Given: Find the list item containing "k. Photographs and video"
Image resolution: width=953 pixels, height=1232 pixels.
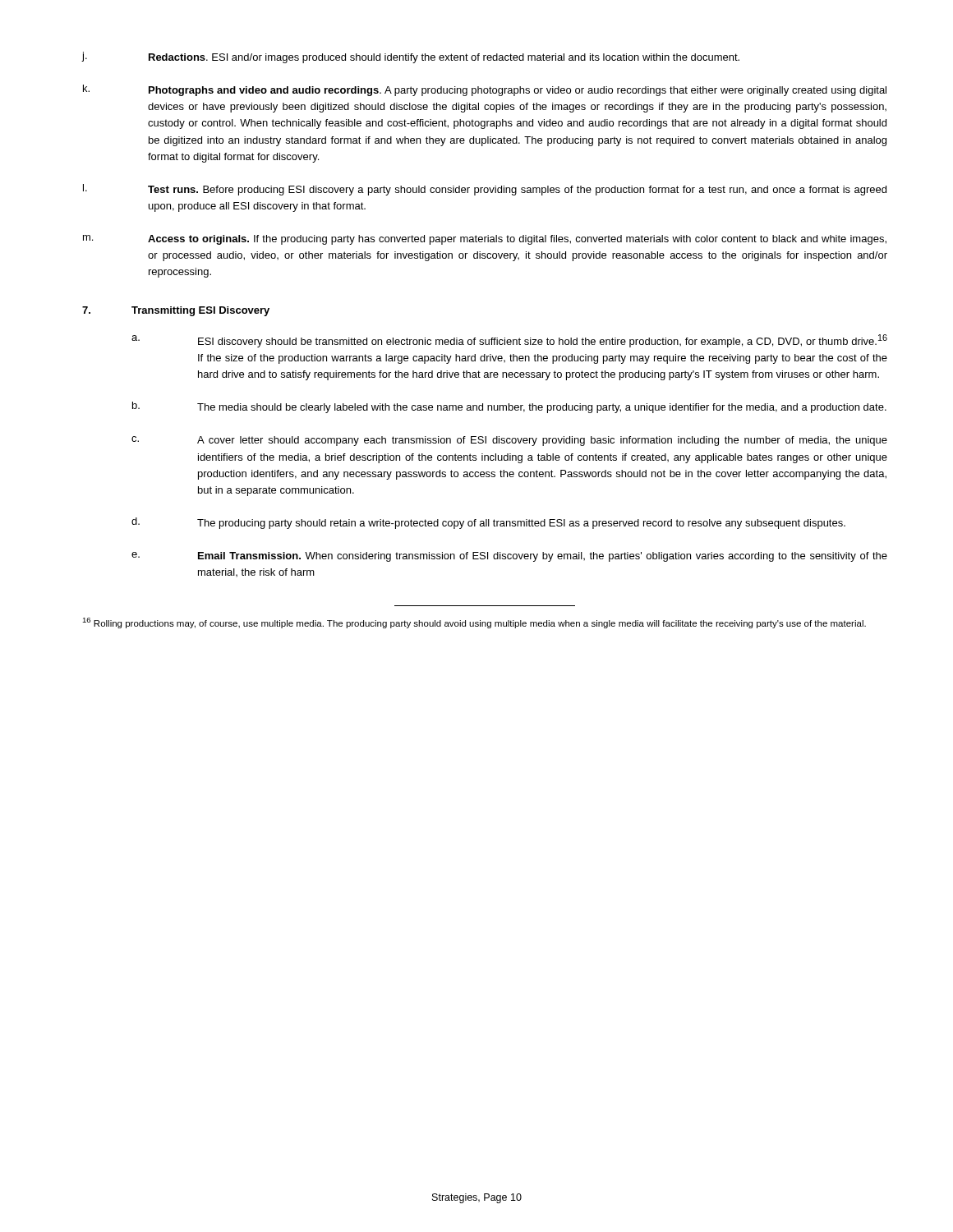Looking at the screenshot, I should pos(485,124).
